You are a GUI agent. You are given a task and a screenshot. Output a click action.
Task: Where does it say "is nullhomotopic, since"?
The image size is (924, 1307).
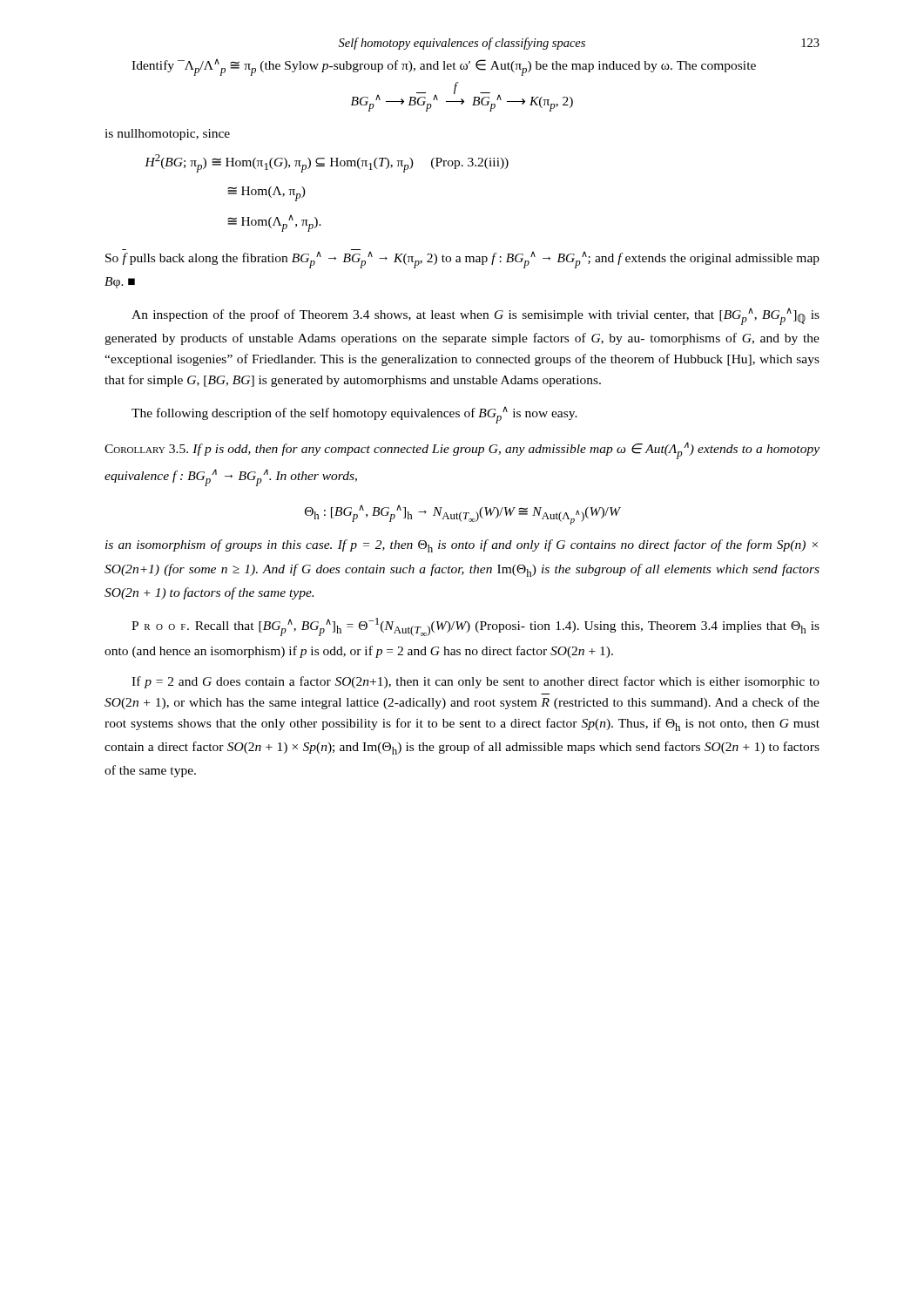(x=167, y=135)
